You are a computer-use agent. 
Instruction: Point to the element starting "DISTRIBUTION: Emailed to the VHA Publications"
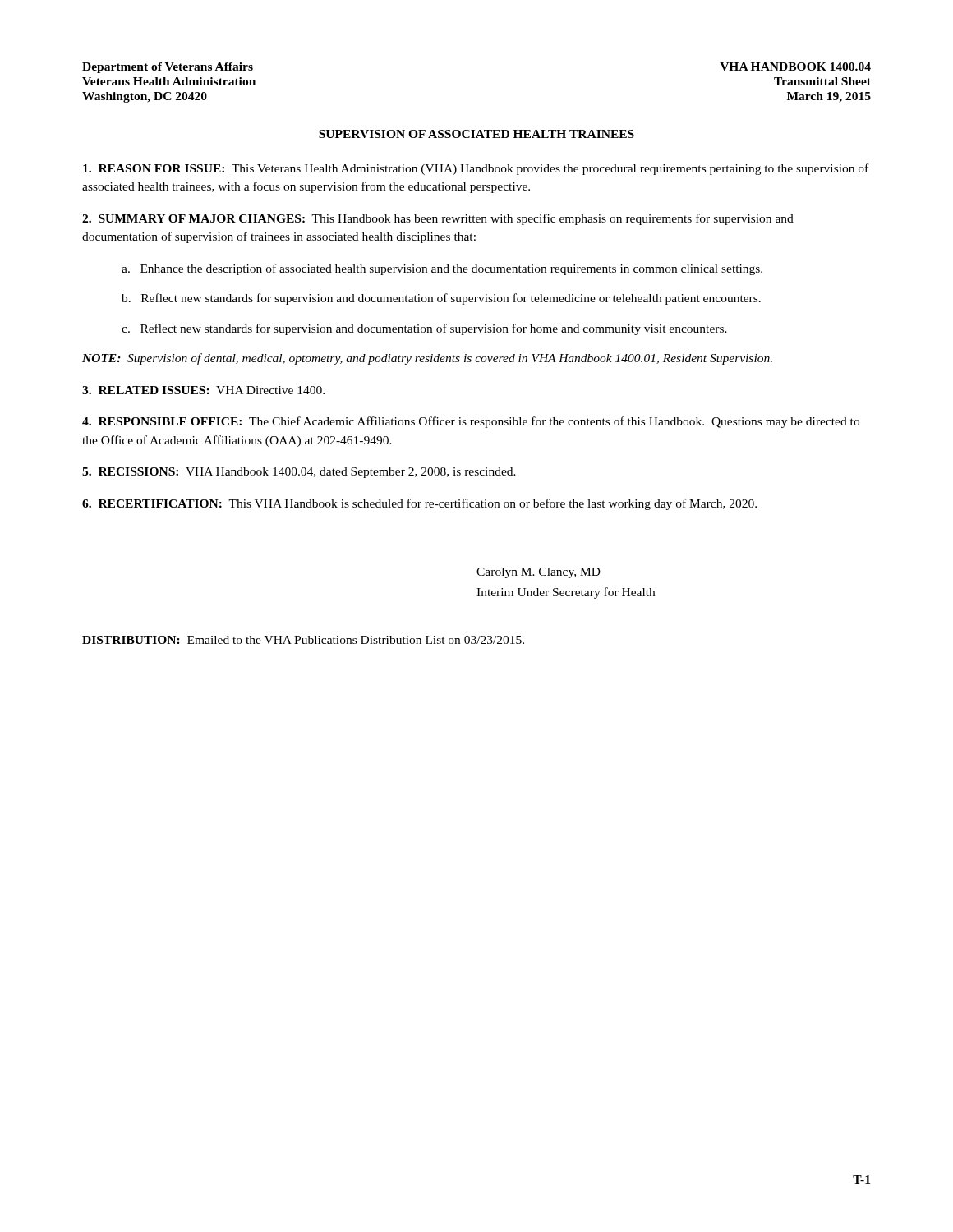[x=304, y=639]
